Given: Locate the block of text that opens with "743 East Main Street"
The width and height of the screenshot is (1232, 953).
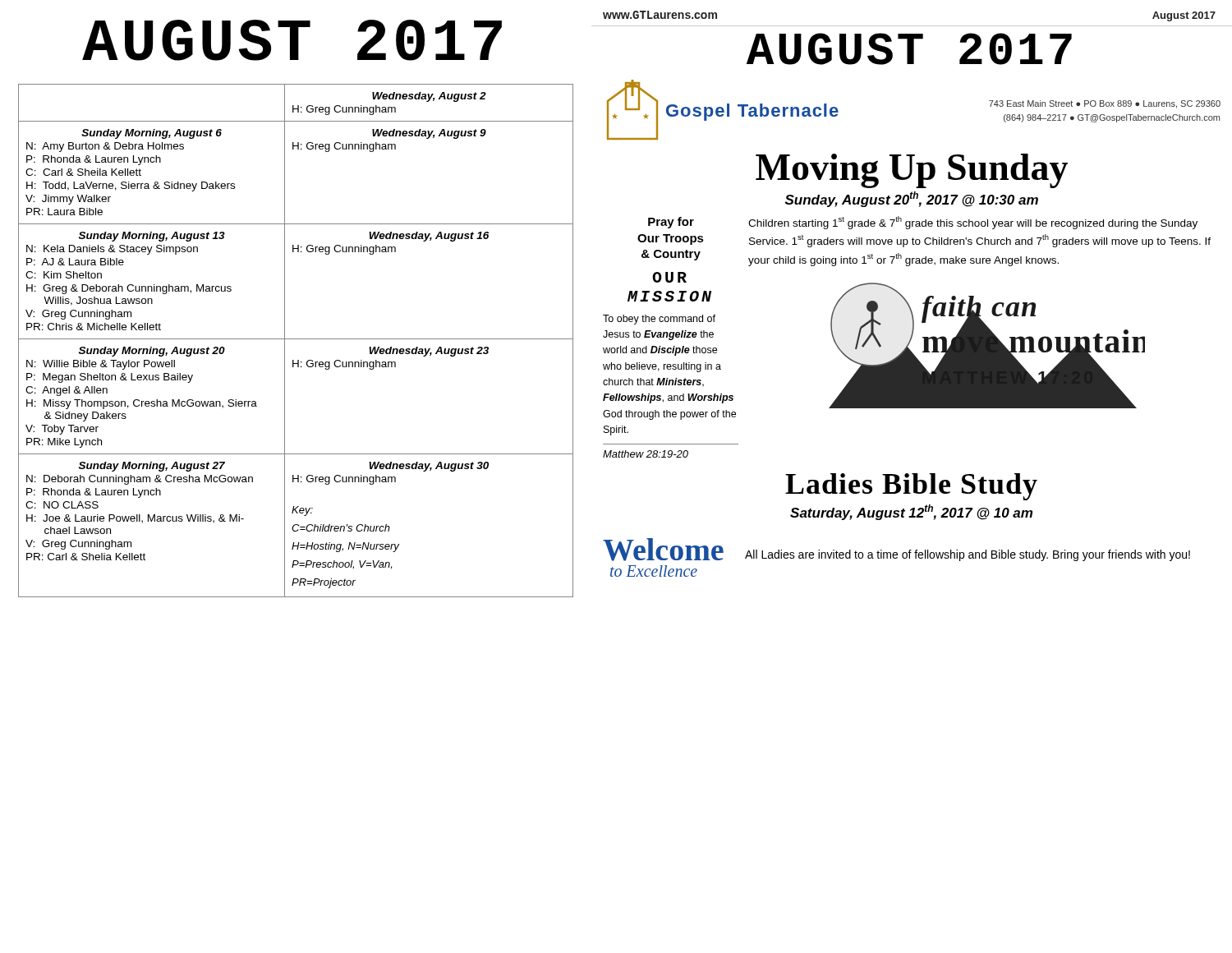Looking at the screenshot, I should [1105, 111].
